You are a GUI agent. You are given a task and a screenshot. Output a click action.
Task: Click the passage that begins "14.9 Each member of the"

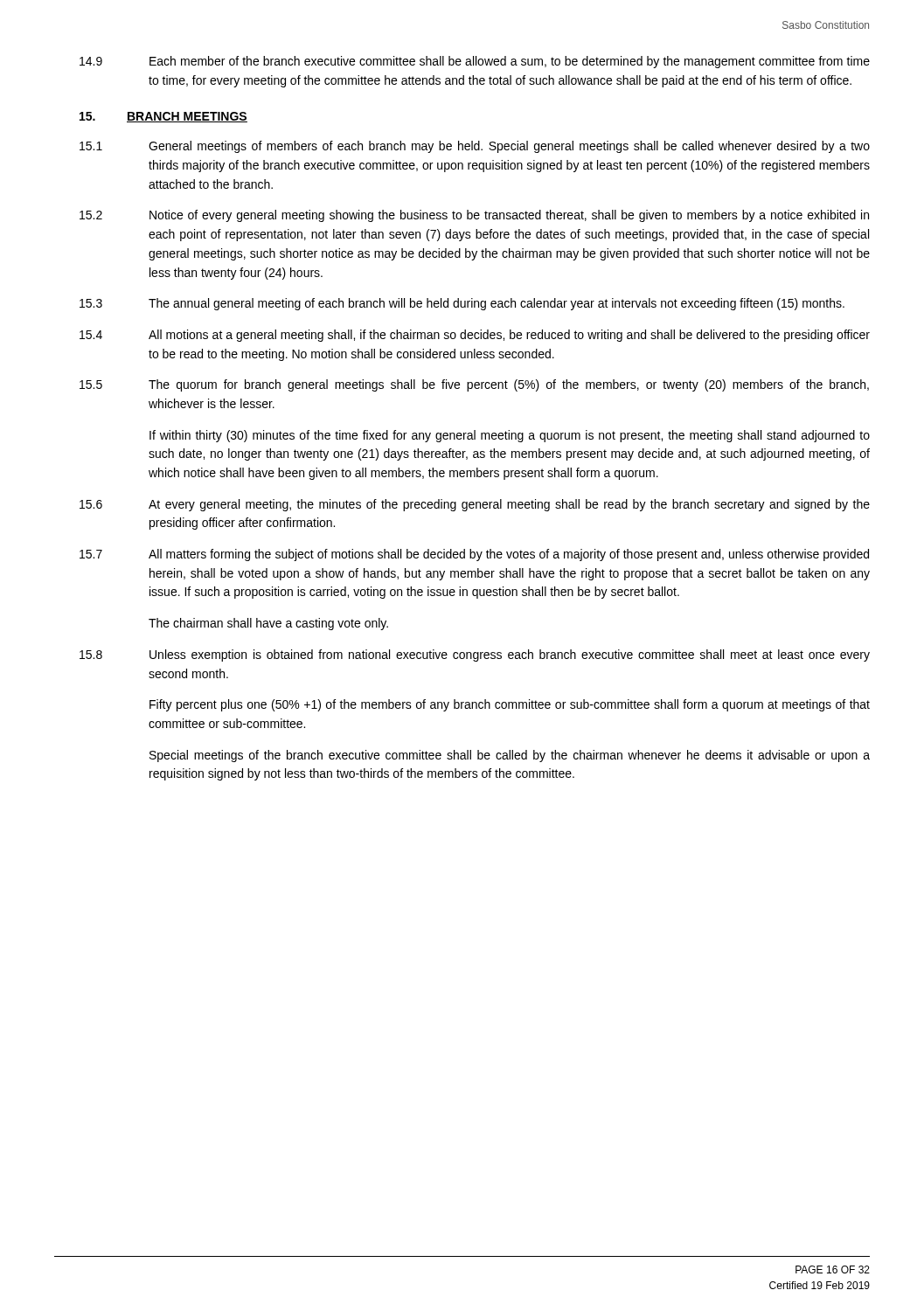point(474,71)
